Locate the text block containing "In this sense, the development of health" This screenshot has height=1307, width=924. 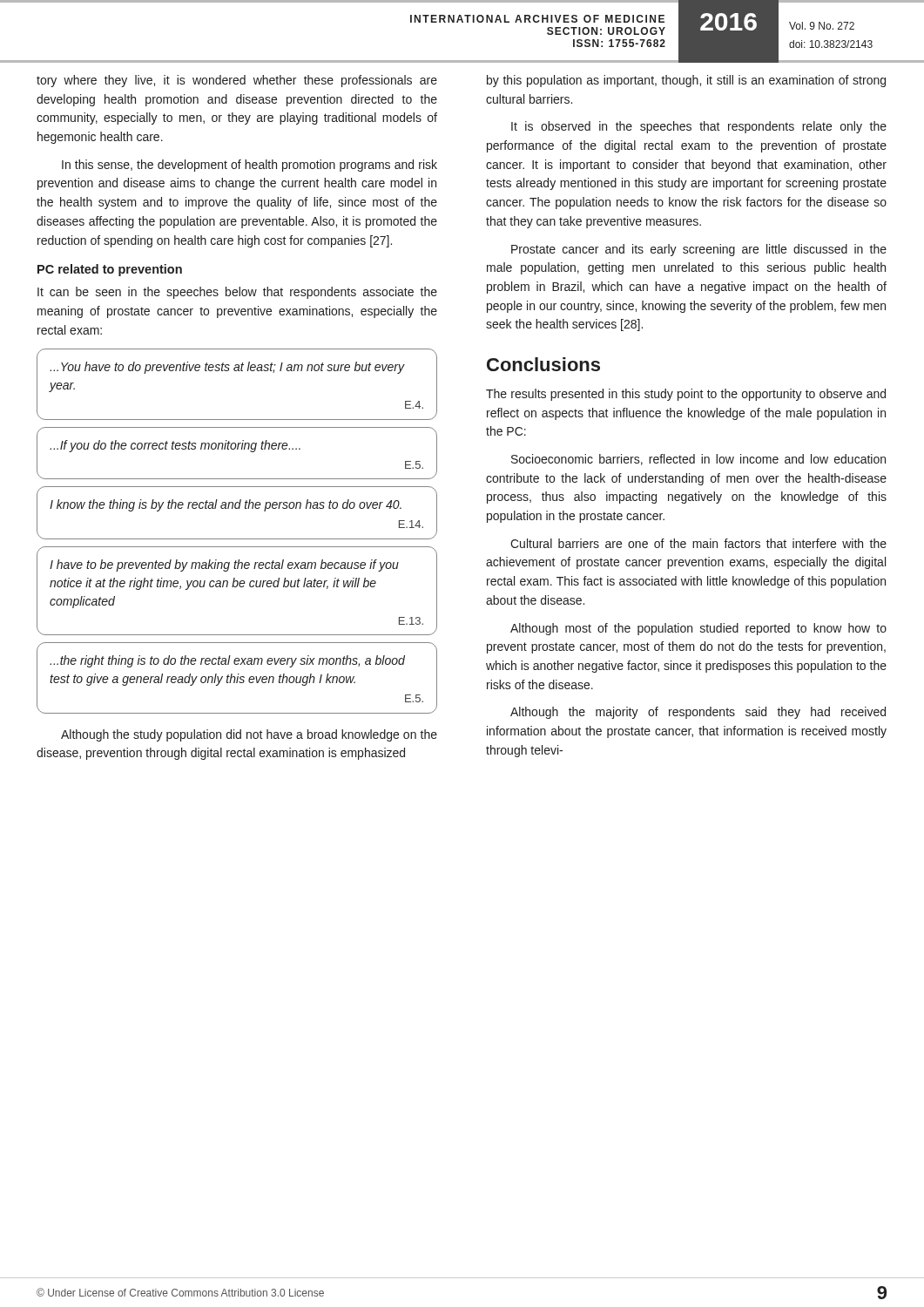237,202
